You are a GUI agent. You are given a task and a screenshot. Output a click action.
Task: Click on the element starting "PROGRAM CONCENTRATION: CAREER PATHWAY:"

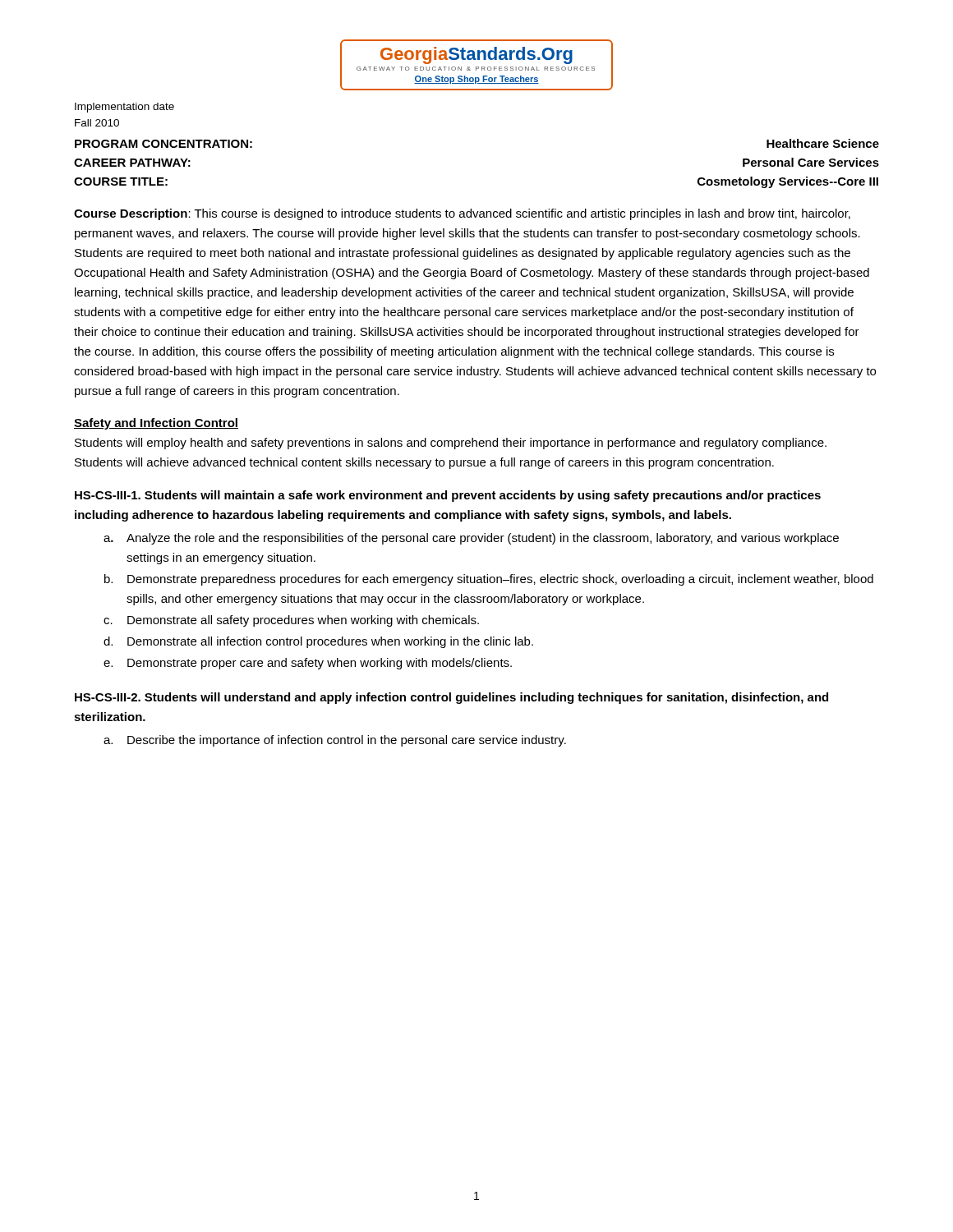pyautogui.click(x=163, y=144)
